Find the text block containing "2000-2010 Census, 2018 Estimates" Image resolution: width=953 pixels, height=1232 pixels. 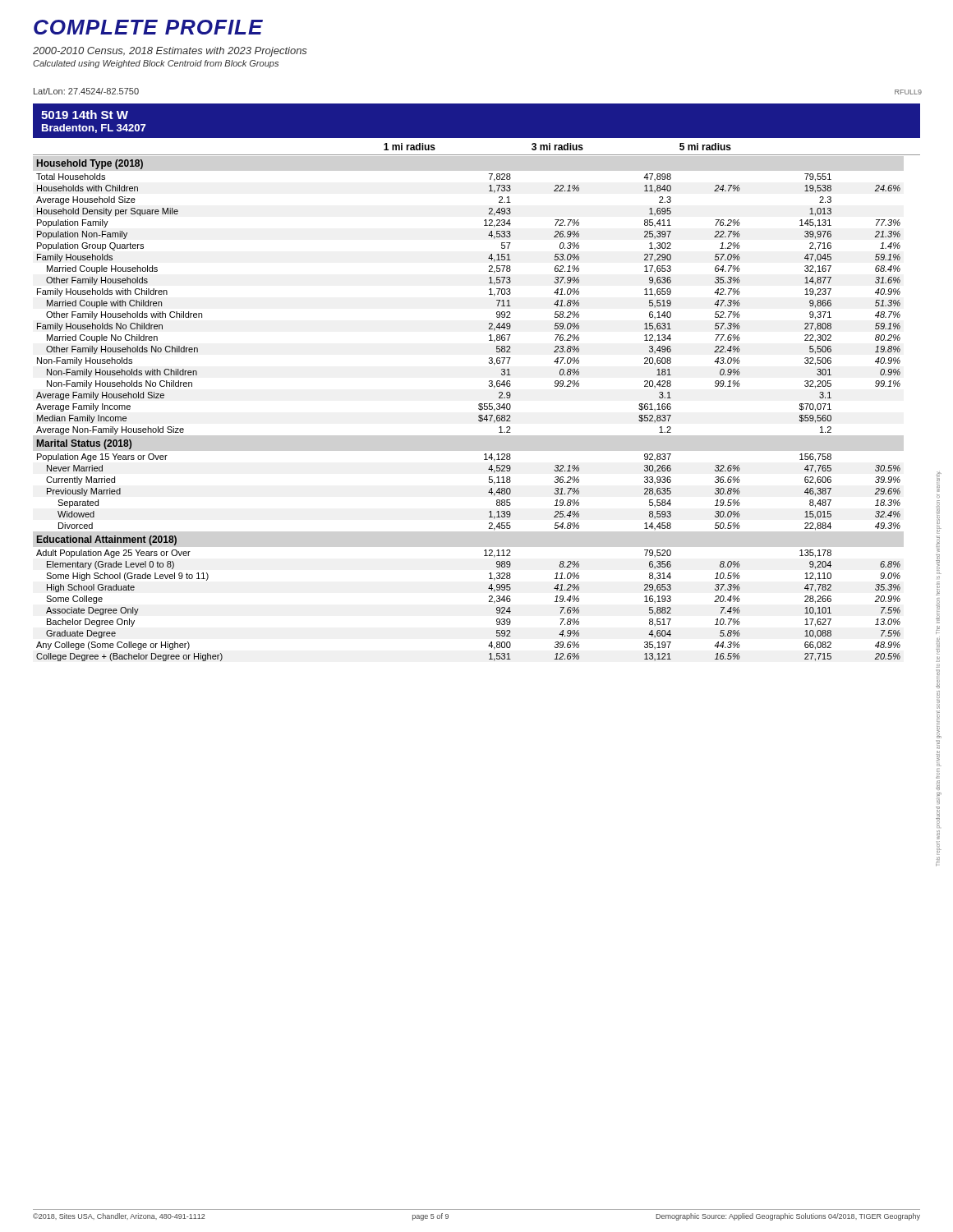pyautogui.click(x=170, y=51)
